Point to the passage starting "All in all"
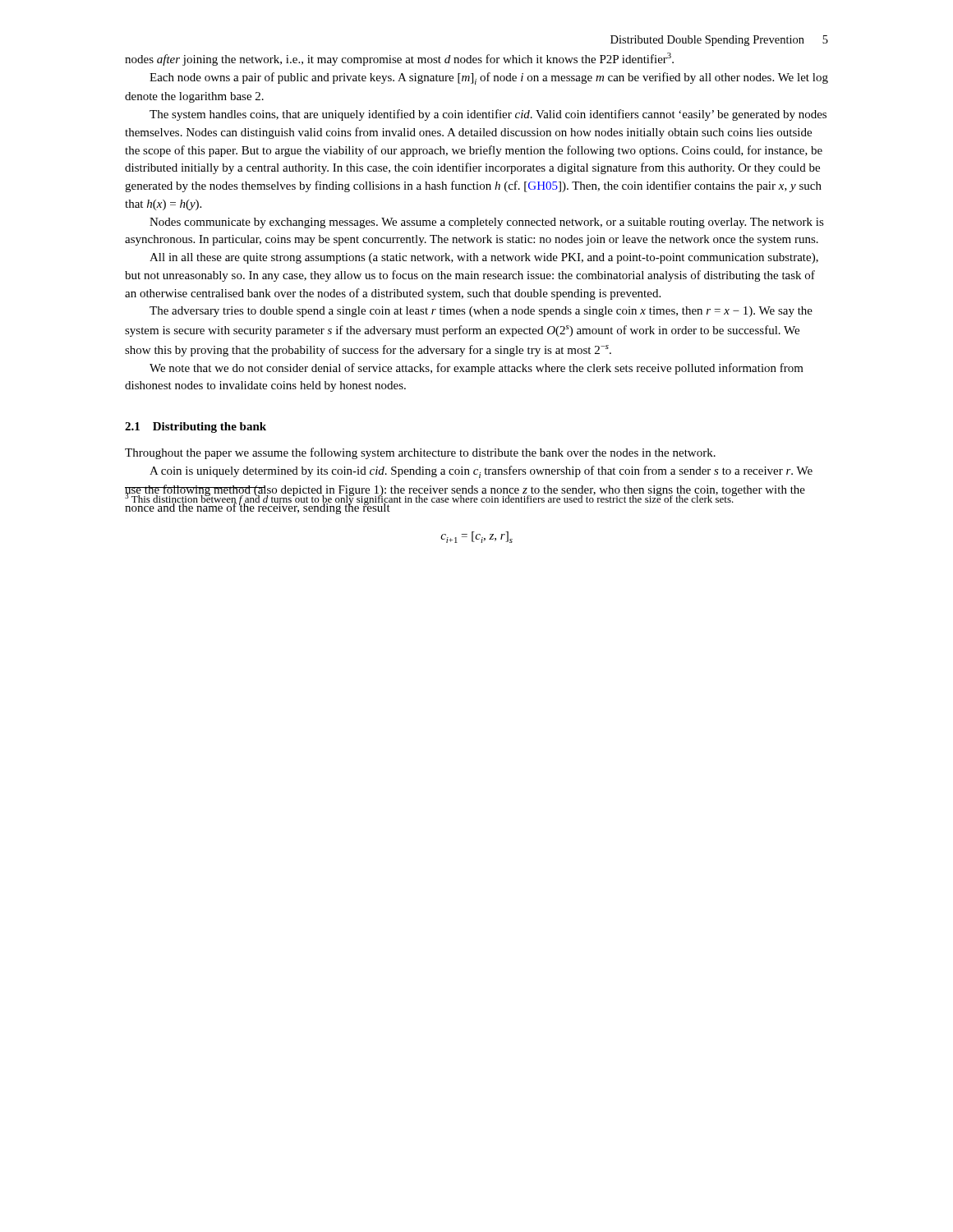Screen dimensions: 1232x953 tap(476, 276)
